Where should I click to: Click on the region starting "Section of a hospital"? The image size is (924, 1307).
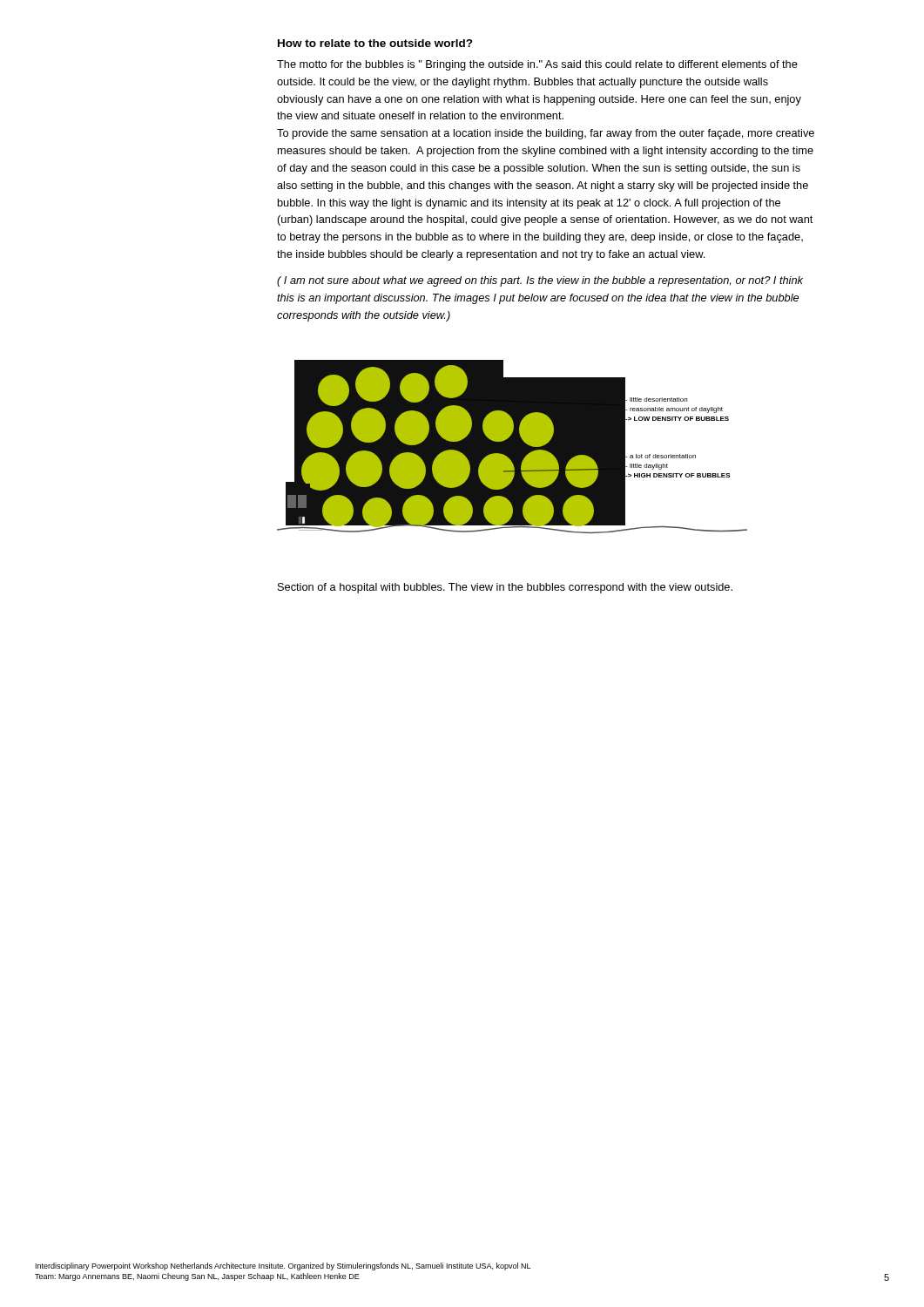pos(505,587)
